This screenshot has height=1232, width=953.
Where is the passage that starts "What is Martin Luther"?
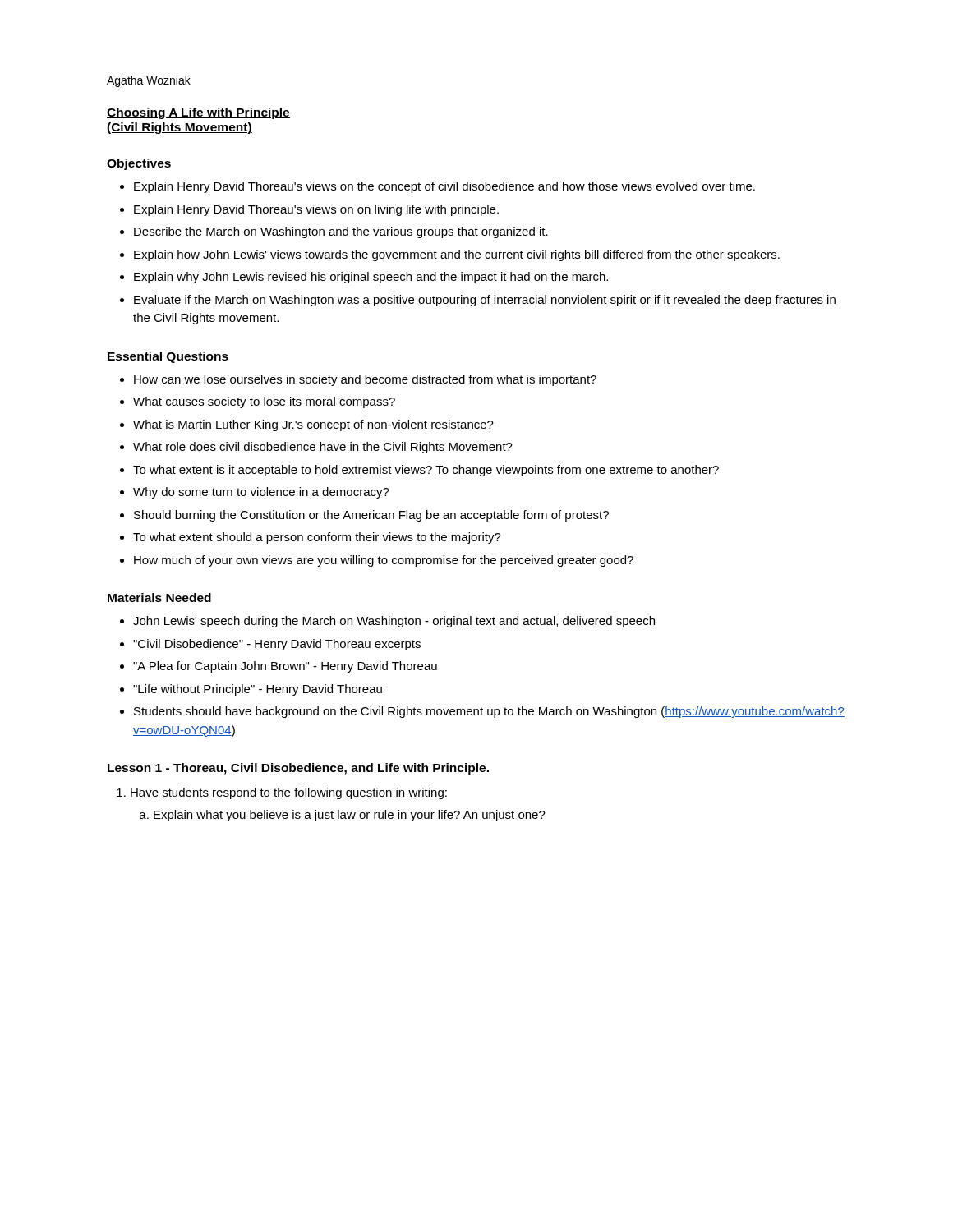(313, 424)
